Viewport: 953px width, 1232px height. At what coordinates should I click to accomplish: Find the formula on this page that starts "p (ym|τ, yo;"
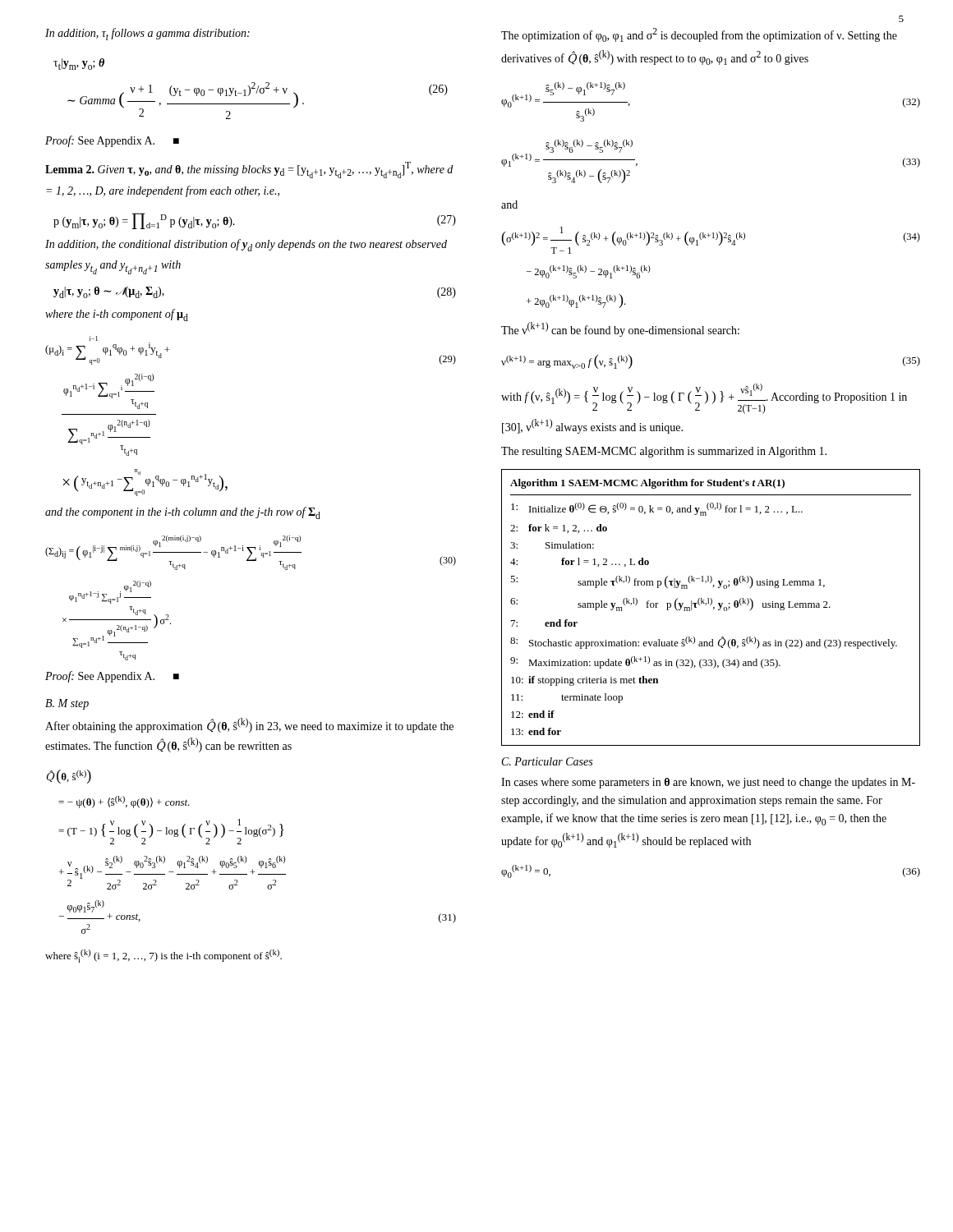pyautogui.click(x=135, y=221)
